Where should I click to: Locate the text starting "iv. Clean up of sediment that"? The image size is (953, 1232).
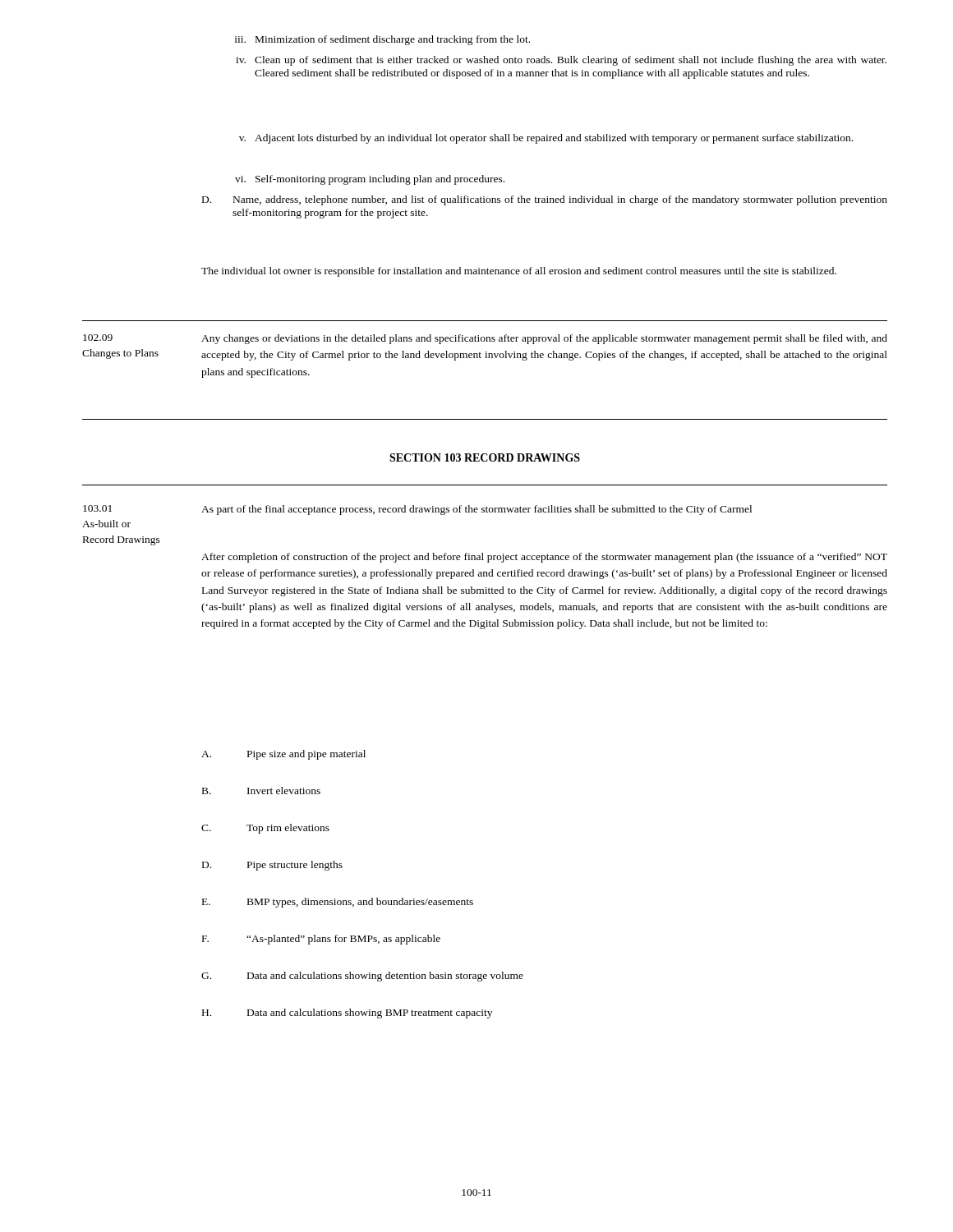[x=544, y=67]
